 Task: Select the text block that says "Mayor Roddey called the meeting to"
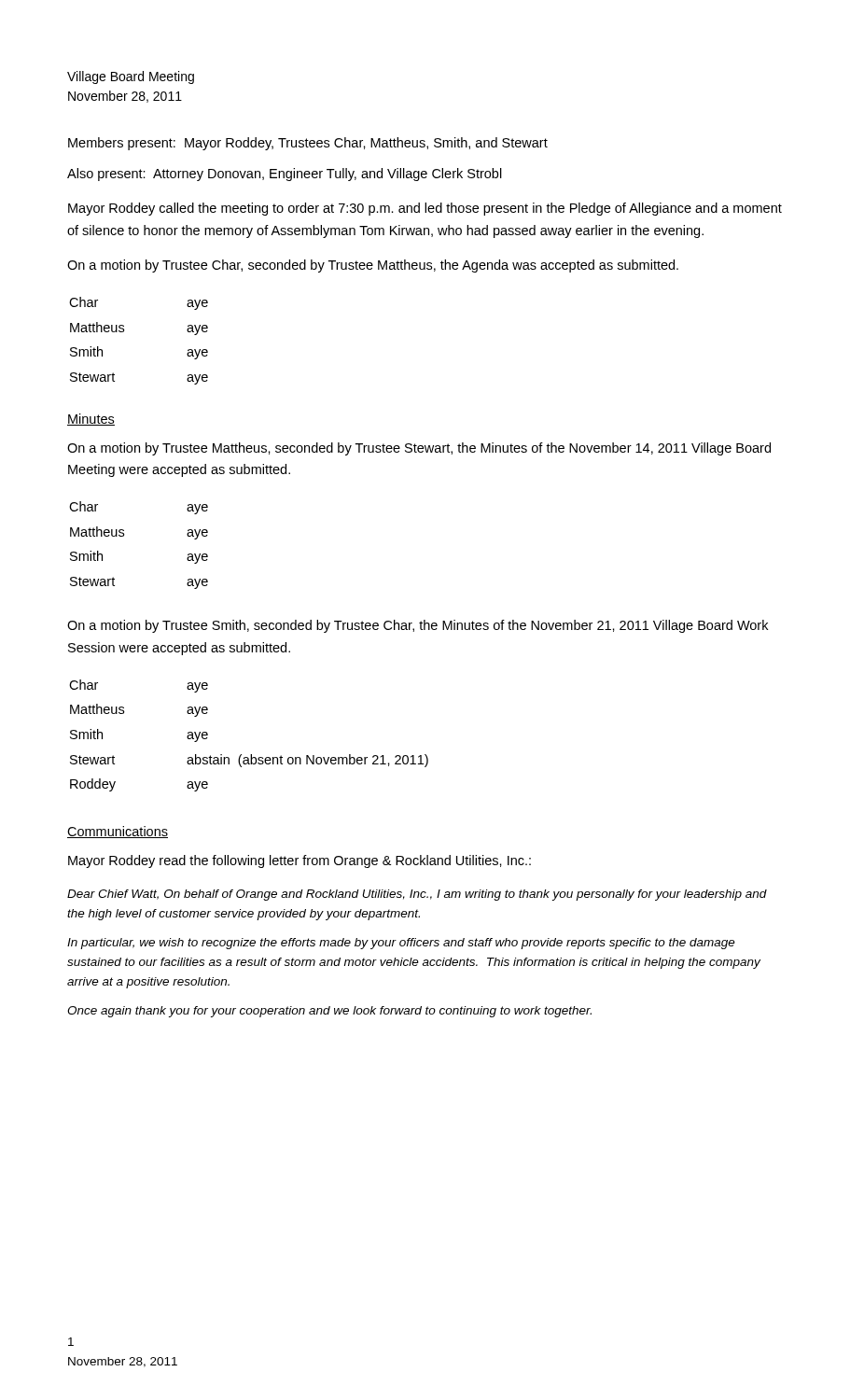click(x=424, y=219)
